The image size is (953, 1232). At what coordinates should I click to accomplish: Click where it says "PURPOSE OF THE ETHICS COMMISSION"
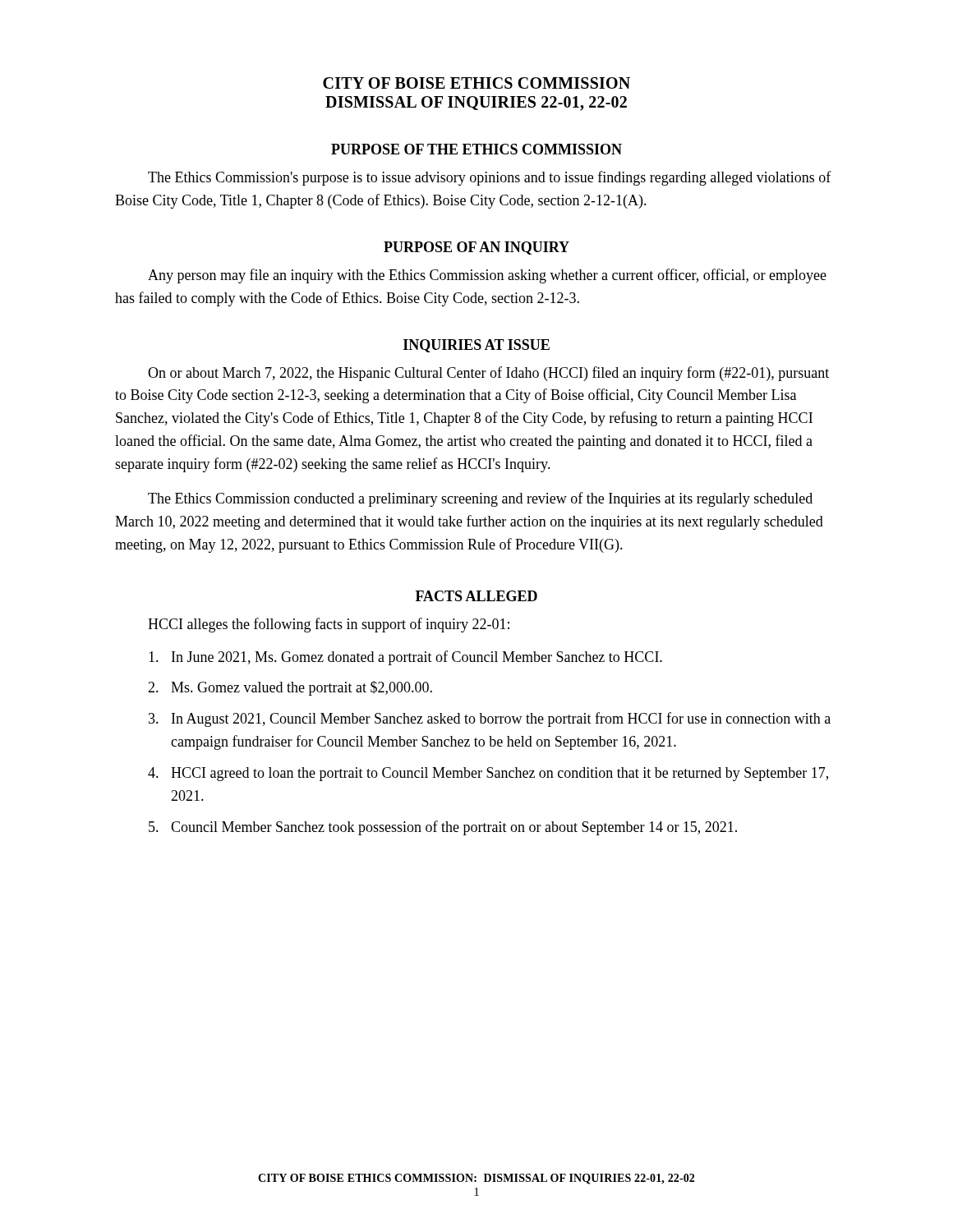pyautogui.click(x=476, y=150)
